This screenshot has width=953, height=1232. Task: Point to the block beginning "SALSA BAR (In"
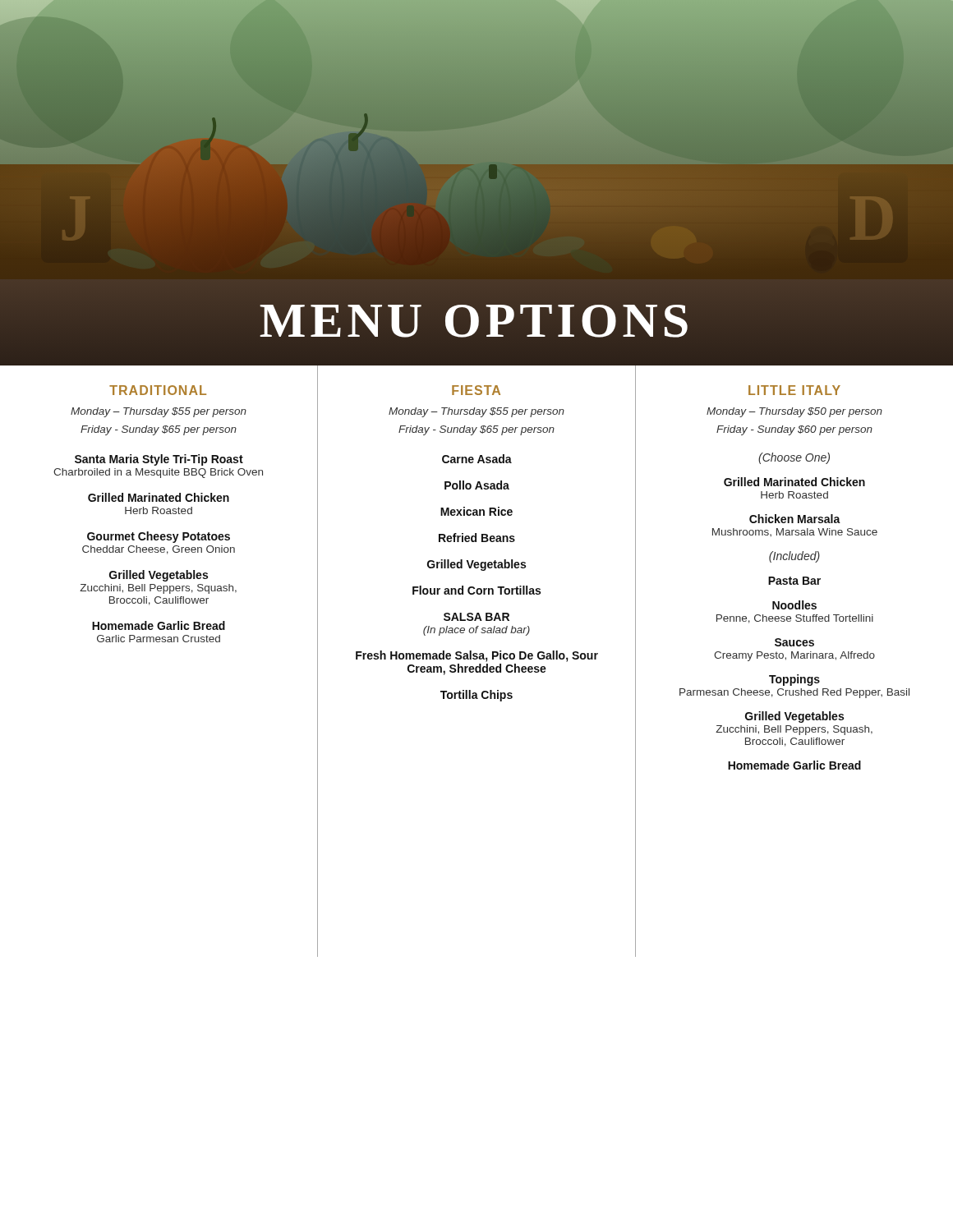tap(476, 623)
